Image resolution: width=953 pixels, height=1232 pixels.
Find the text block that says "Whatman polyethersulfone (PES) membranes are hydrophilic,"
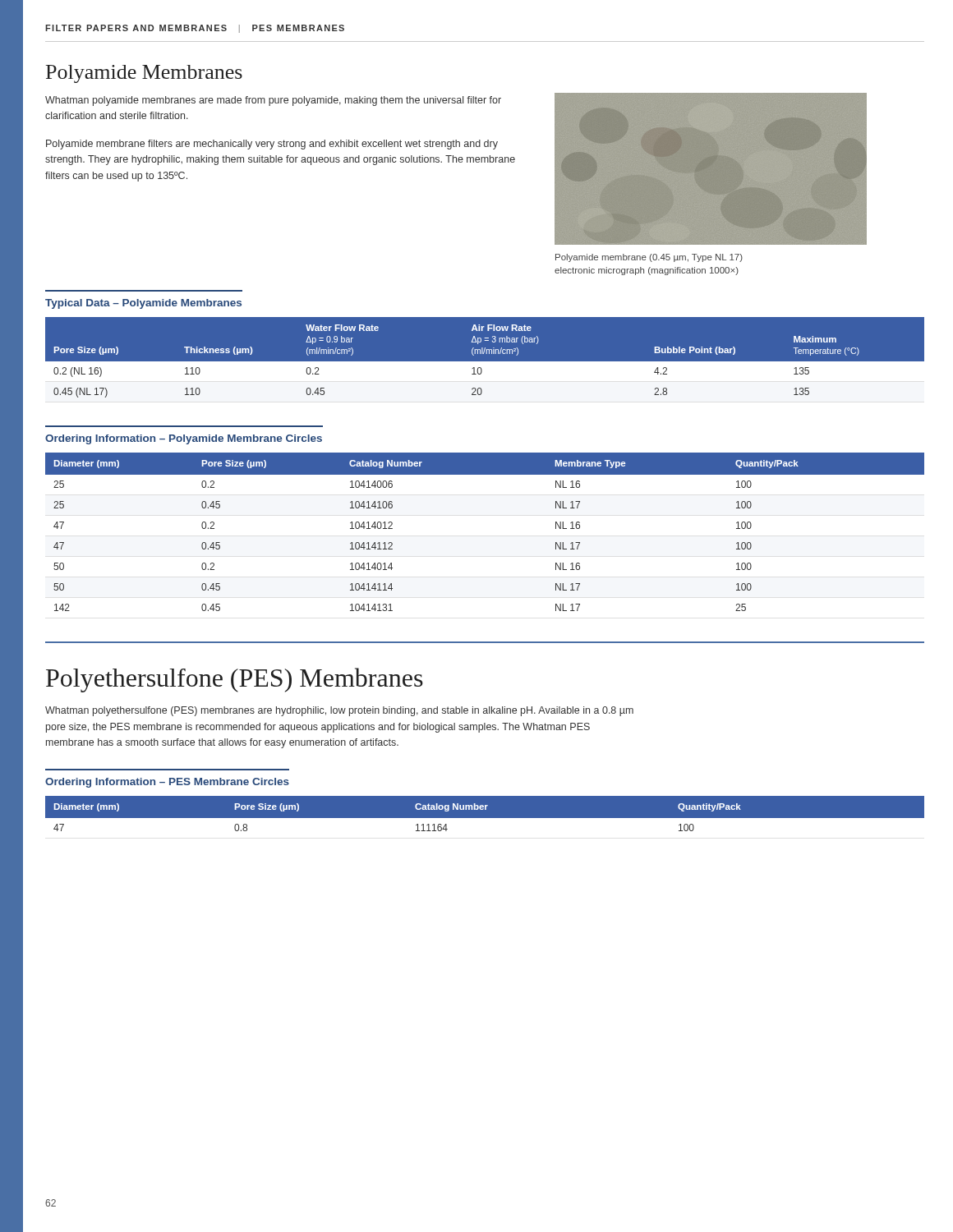click(x=339, y=727)
